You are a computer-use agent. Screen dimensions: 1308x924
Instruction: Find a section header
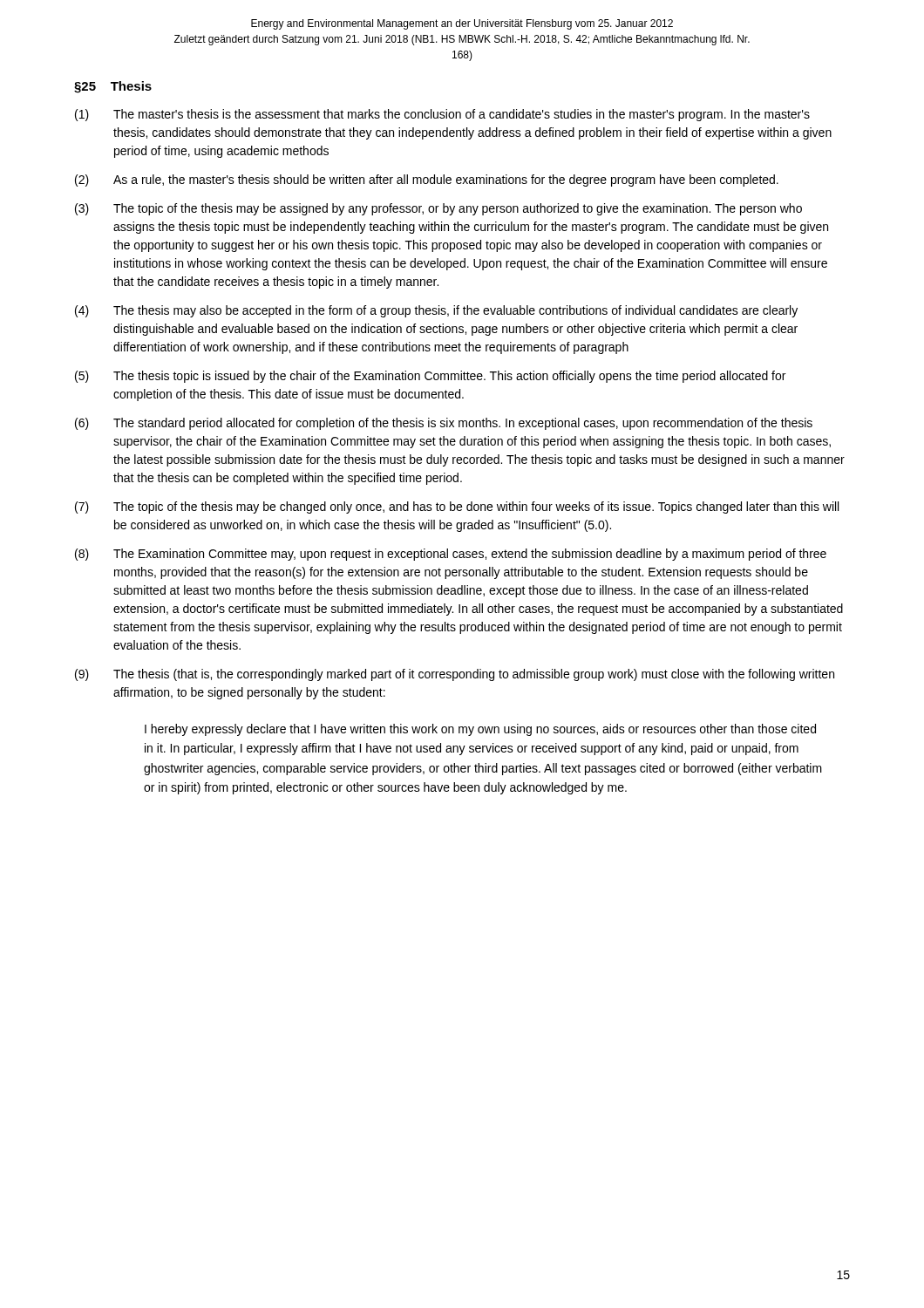[x=113, y=86]
